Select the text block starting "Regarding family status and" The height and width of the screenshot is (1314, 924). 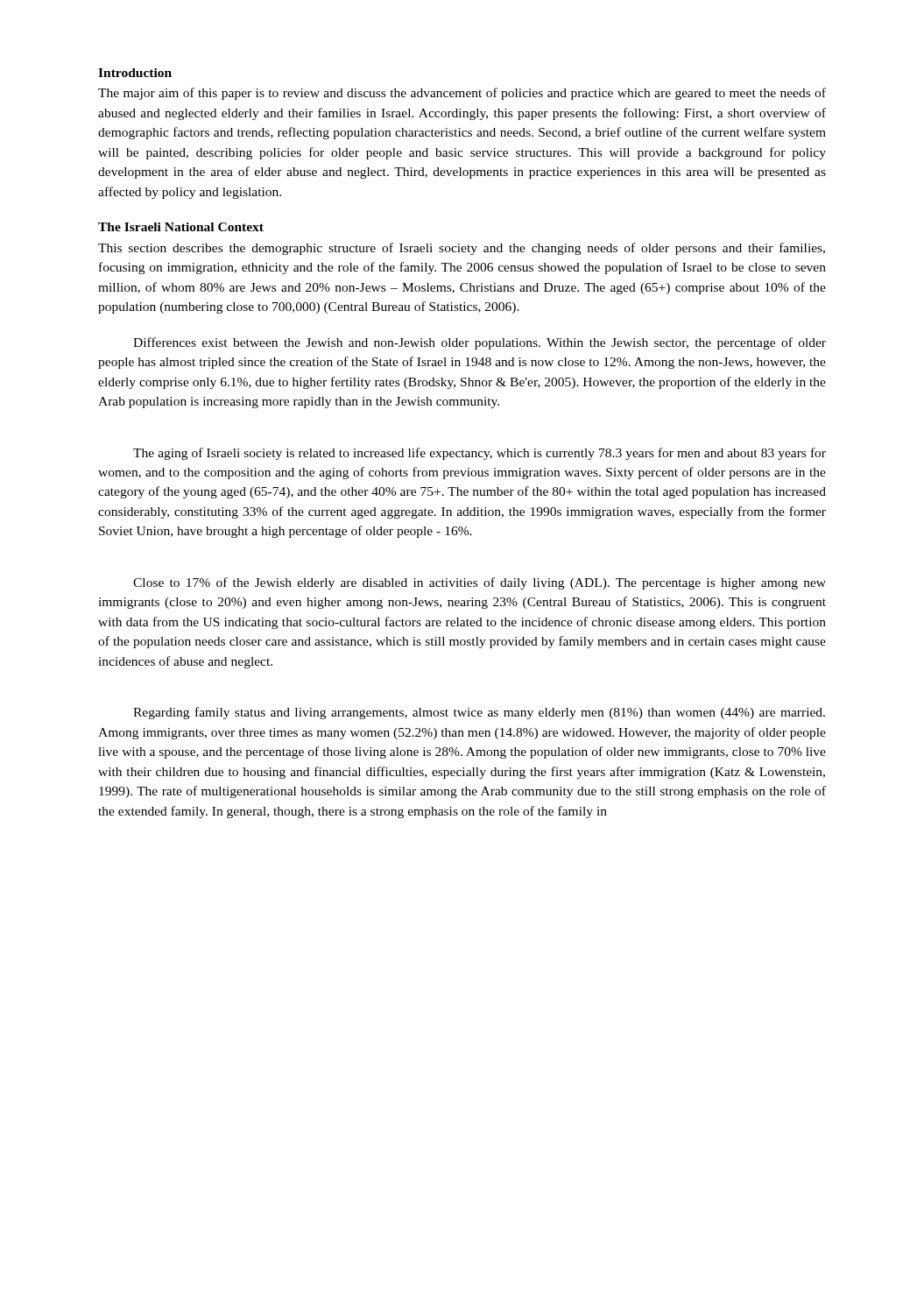(x=462, y=761)
